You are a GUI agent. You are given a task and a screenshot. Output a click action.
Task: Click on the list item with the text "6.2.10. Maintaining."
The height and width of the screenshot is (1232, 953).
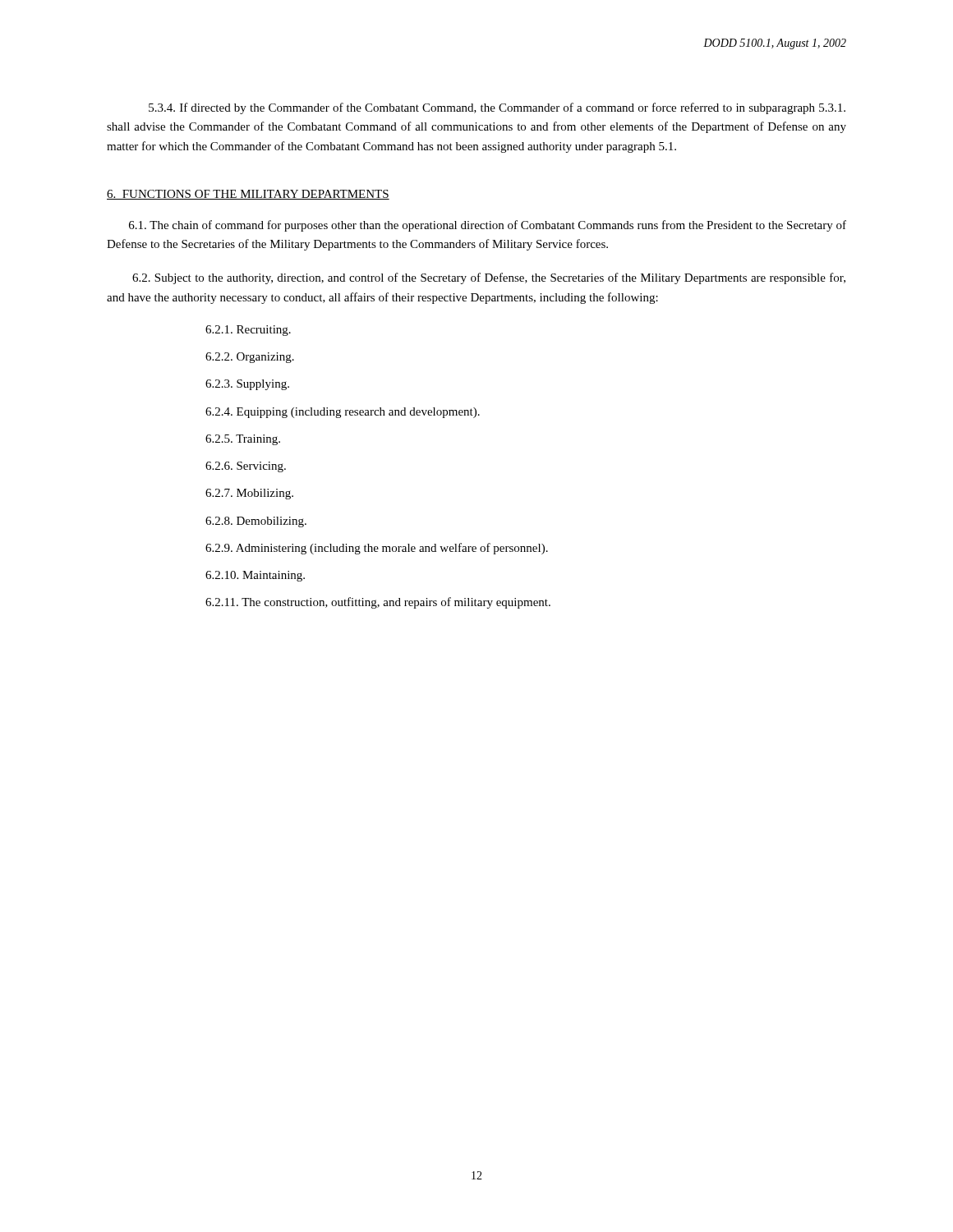point(256,575)
